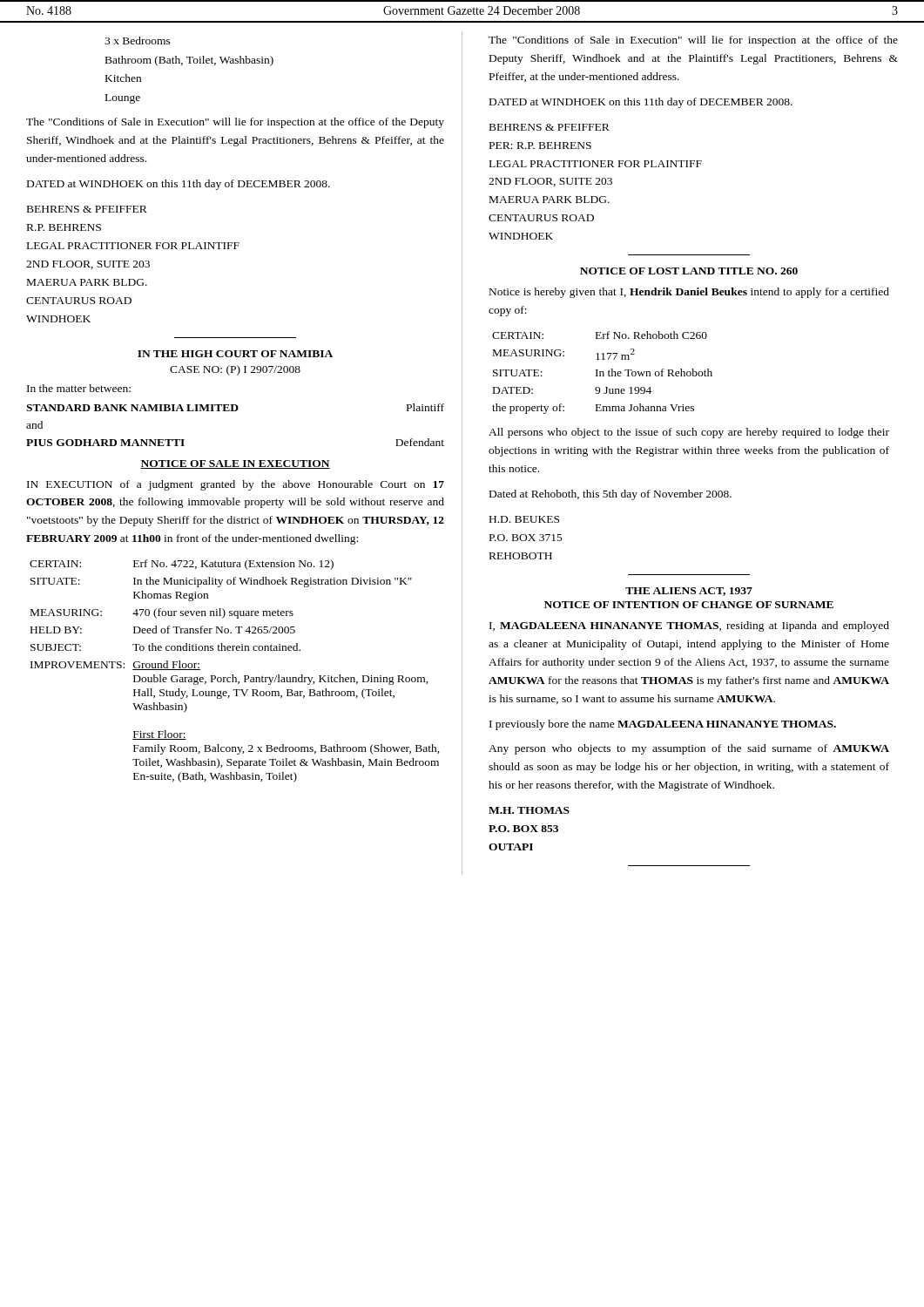Locate the table with the text "Erf No. 4722, Katutura"

click(235, 670)
